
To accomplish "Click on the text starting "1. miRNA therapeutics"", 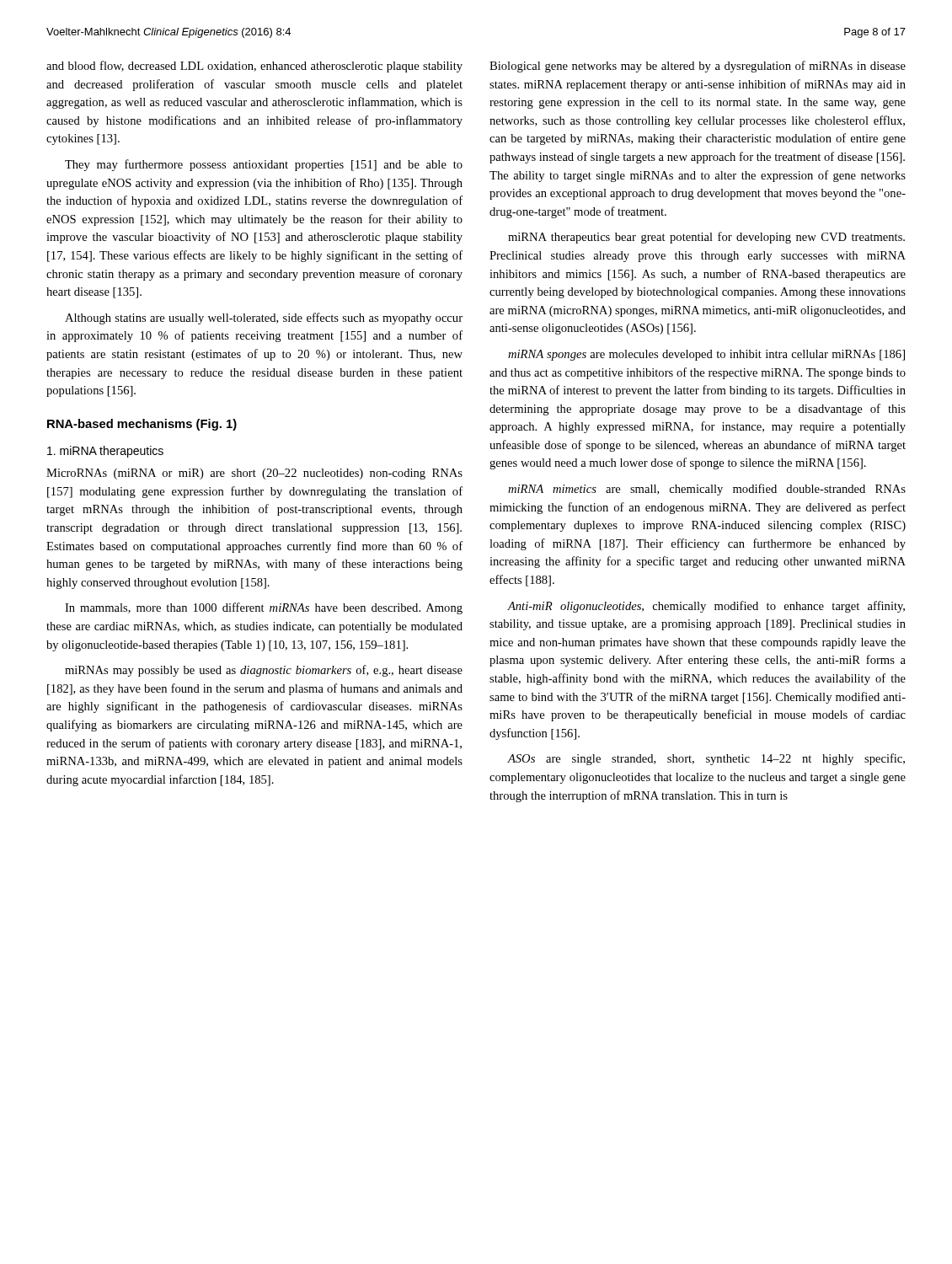I will [105, 450].
